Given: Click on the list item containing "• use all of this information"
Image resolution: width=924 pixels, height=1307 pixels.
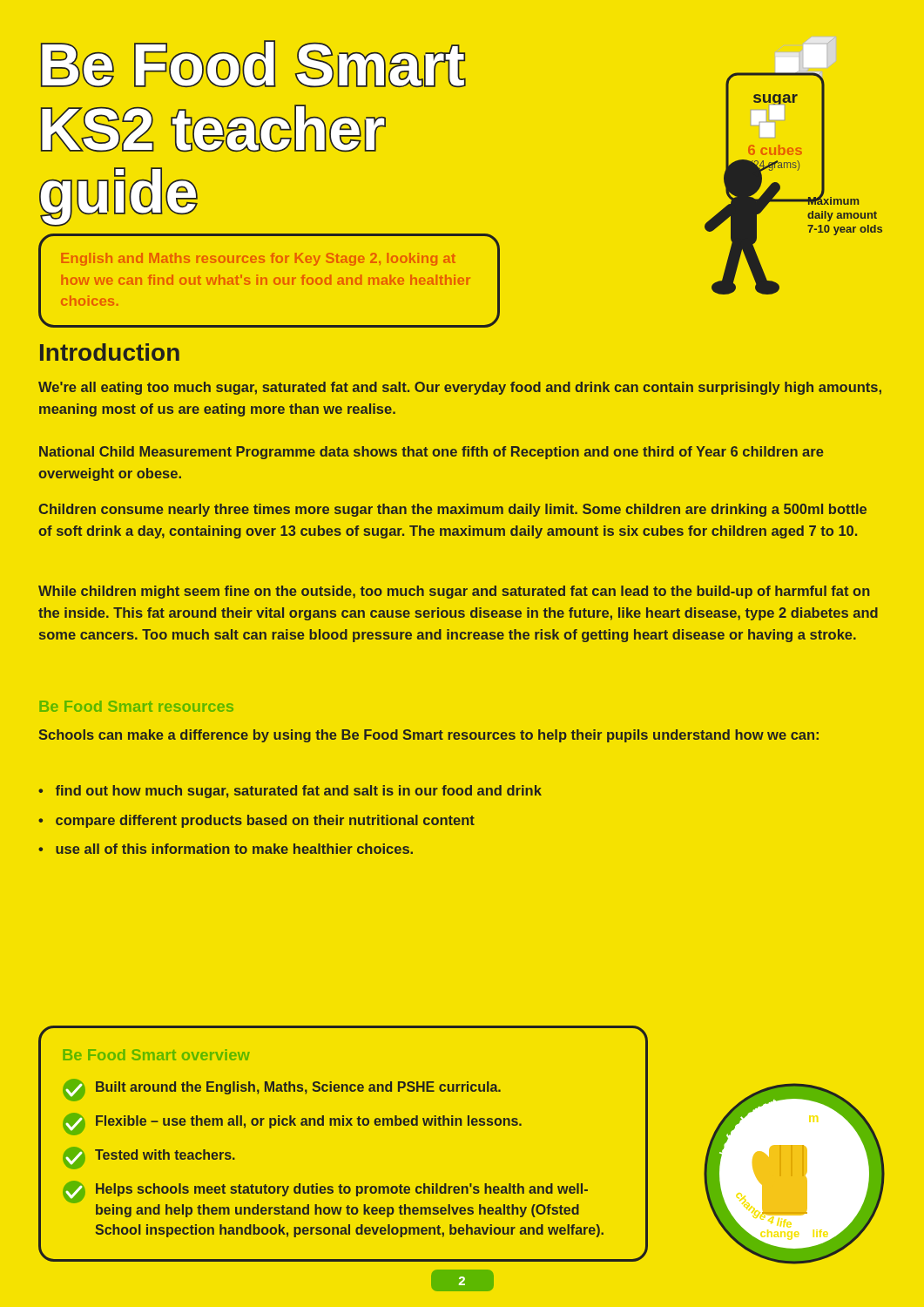Looking at the screenshot, I should coord(226,849).
